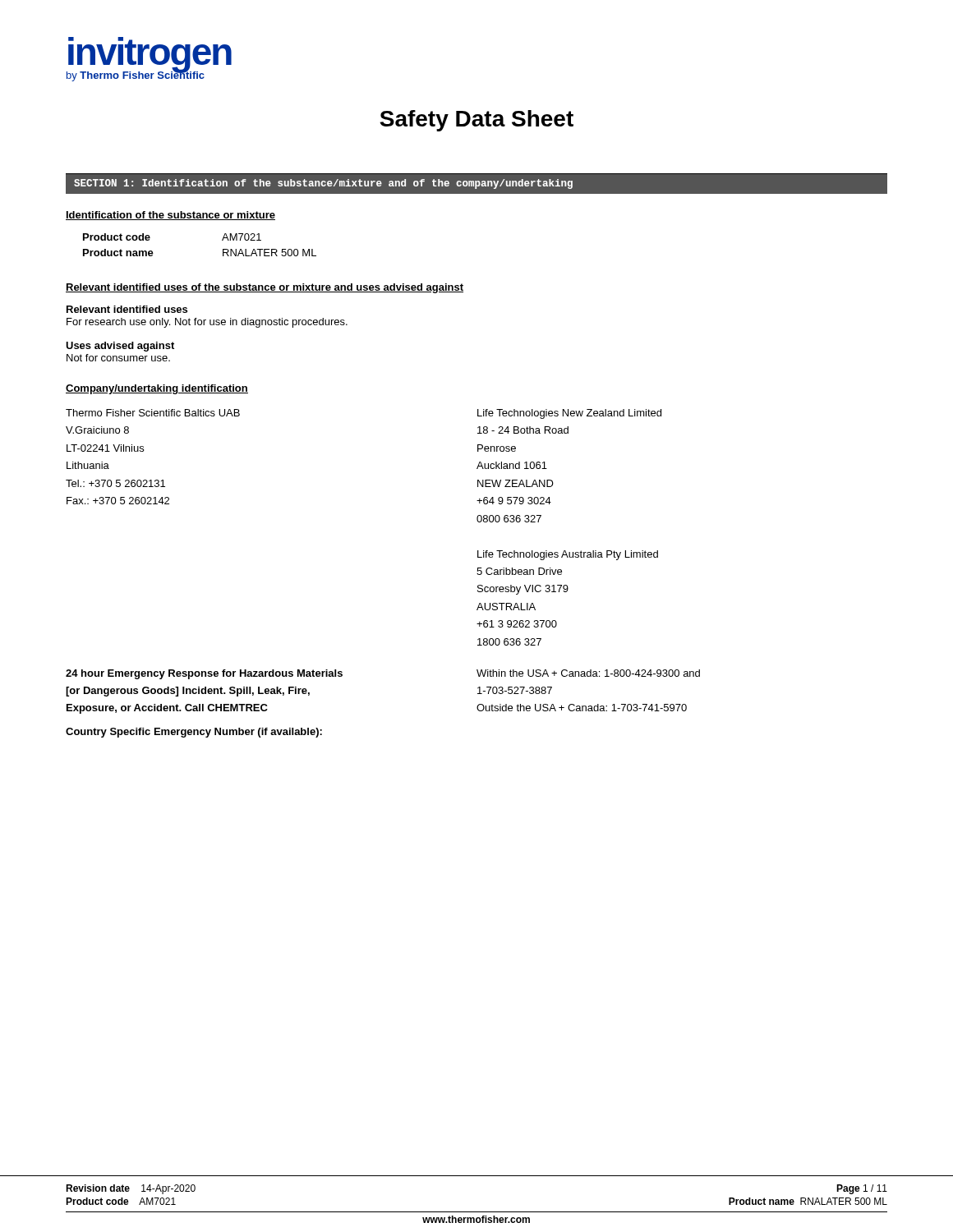
Task: Find the text block that reads "Relevant identified uses of"
Action: click(x=265, y=287)
